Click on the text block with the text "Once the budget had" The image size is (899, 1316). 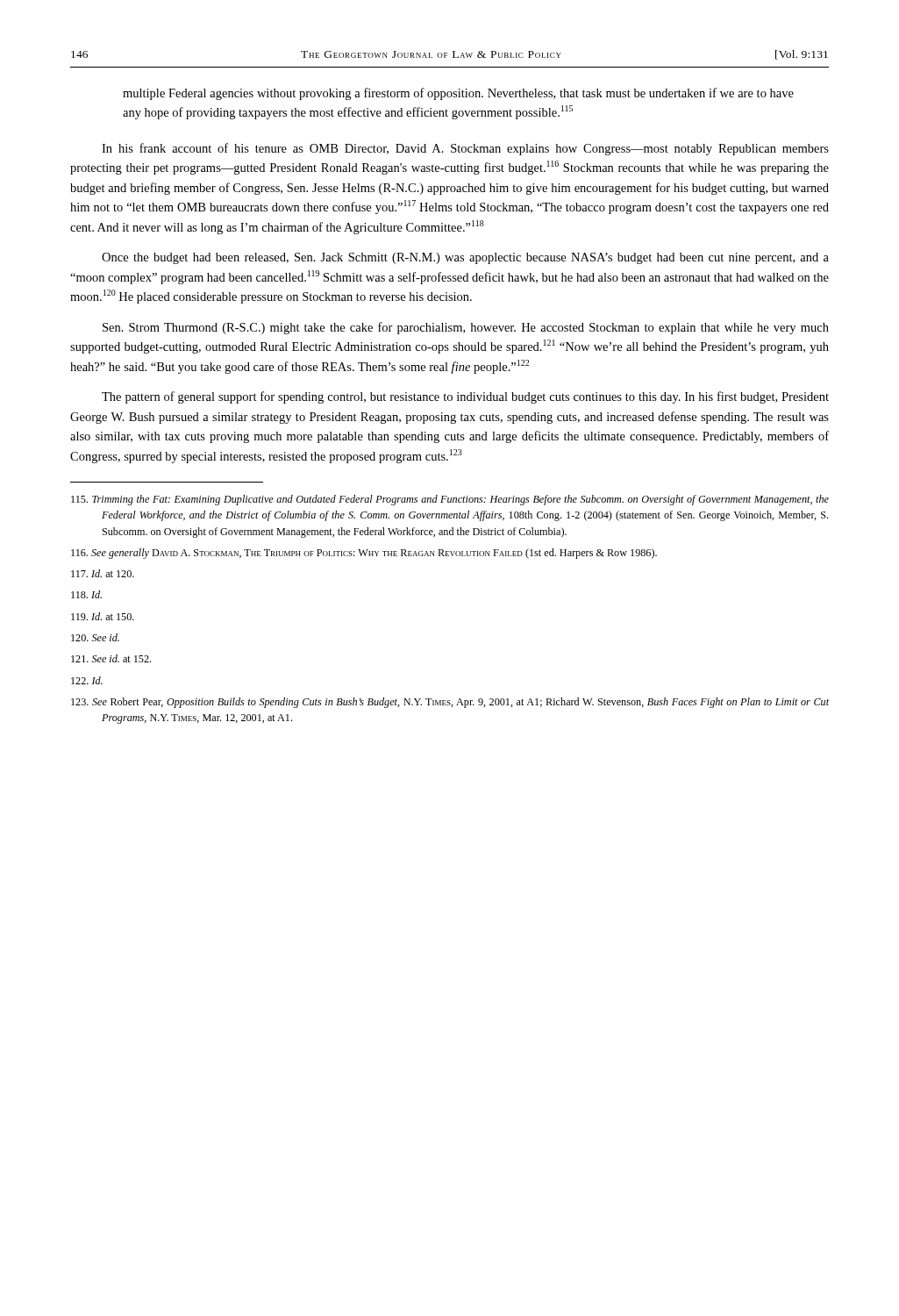(x=450, y=277)
